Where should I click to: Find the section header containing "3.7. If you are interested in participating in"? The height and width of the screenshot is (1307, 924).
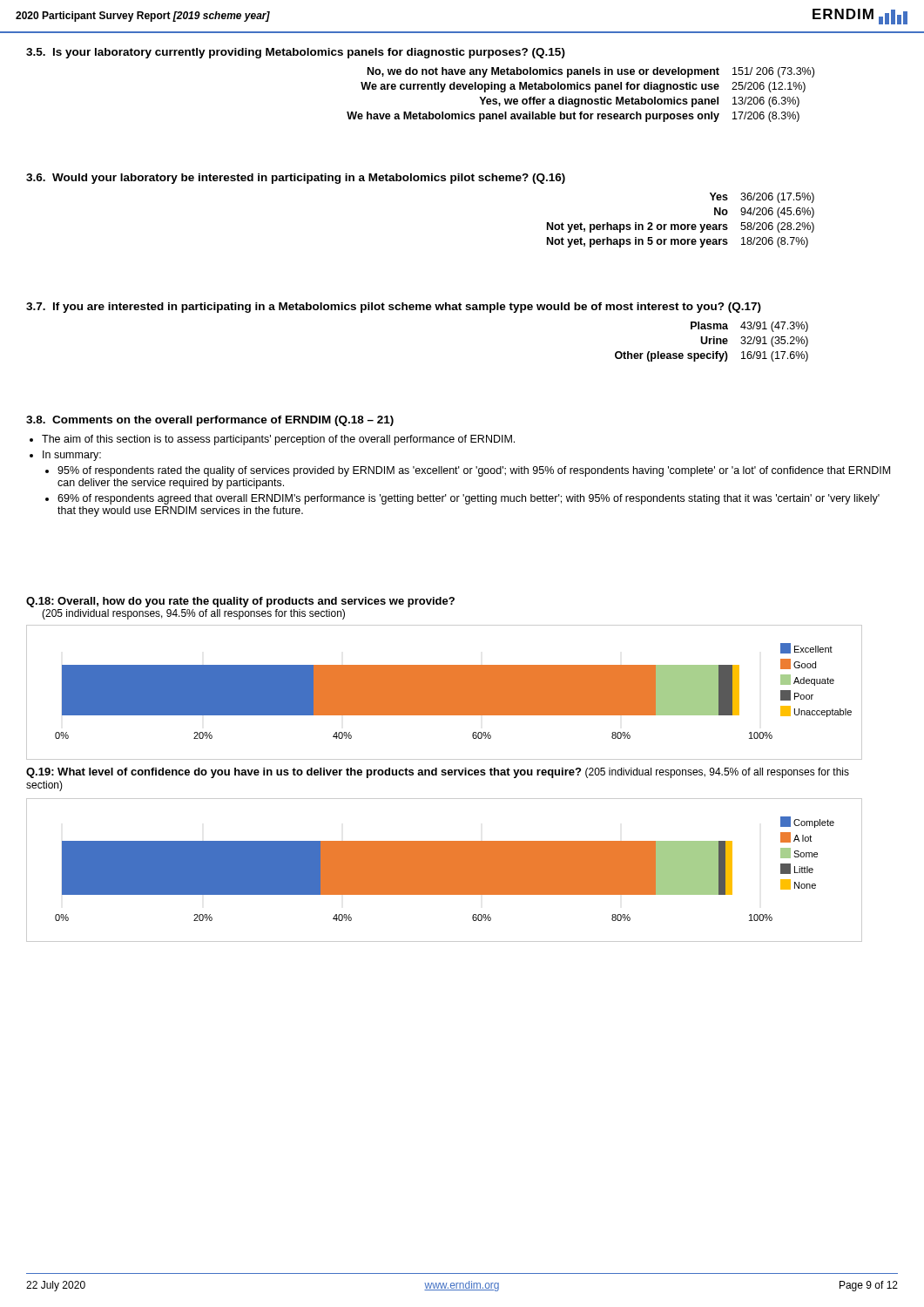tap(394, 306)
